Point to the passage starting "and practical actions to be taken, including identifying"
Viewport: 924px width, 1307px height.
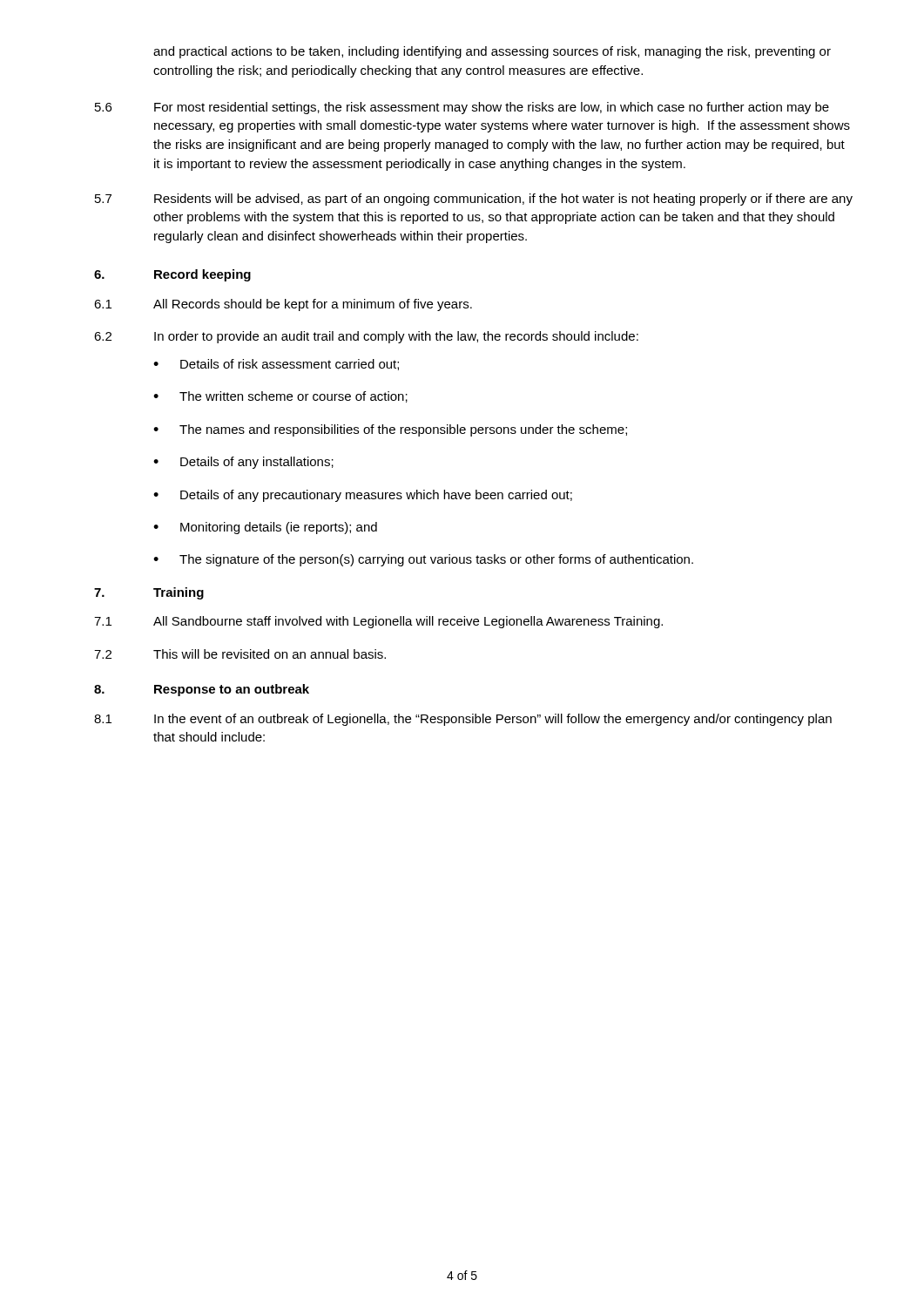[x=492, y=60]
